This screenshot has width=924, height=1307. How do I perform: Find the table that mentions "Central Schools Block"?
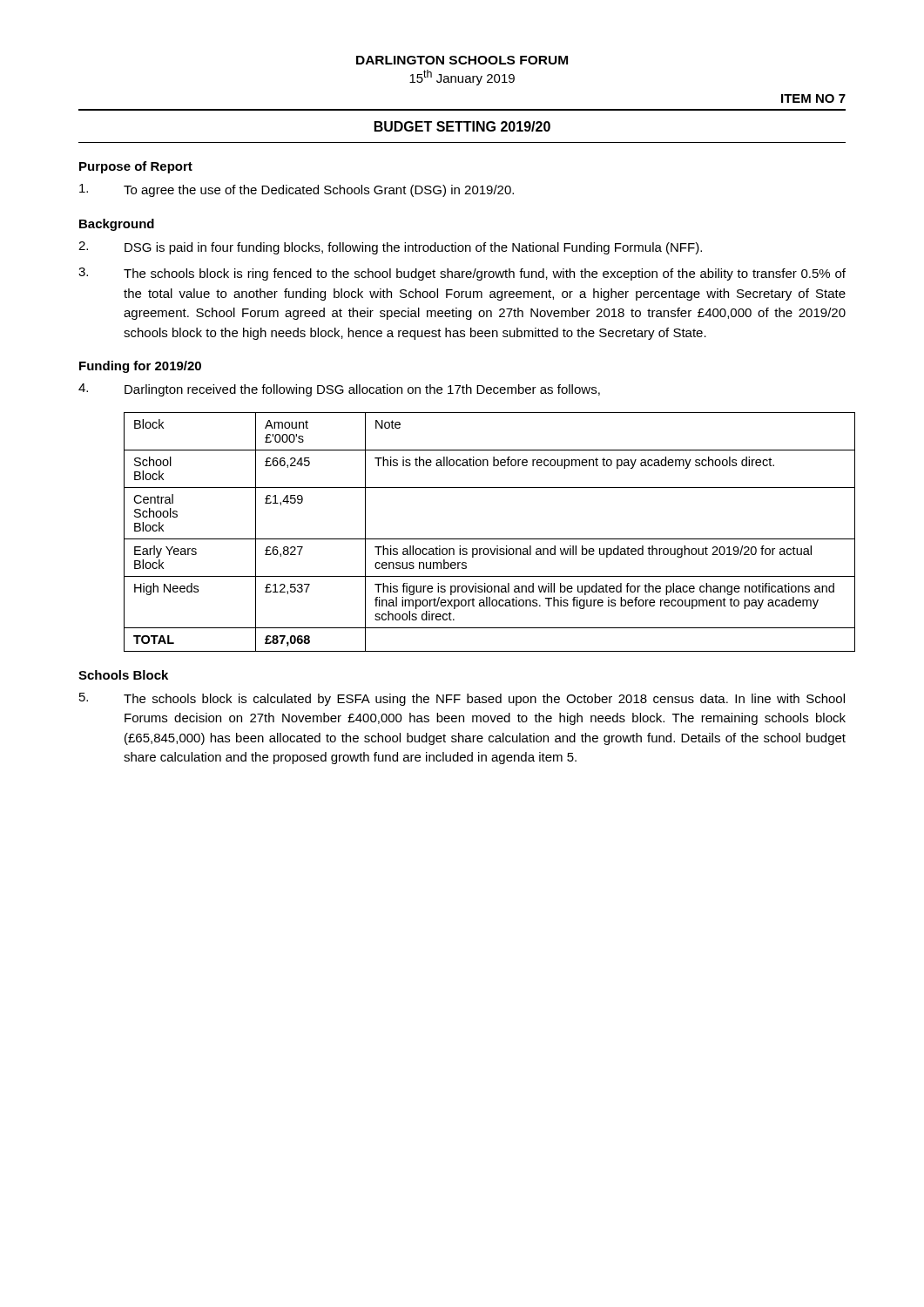click(485, 531)
